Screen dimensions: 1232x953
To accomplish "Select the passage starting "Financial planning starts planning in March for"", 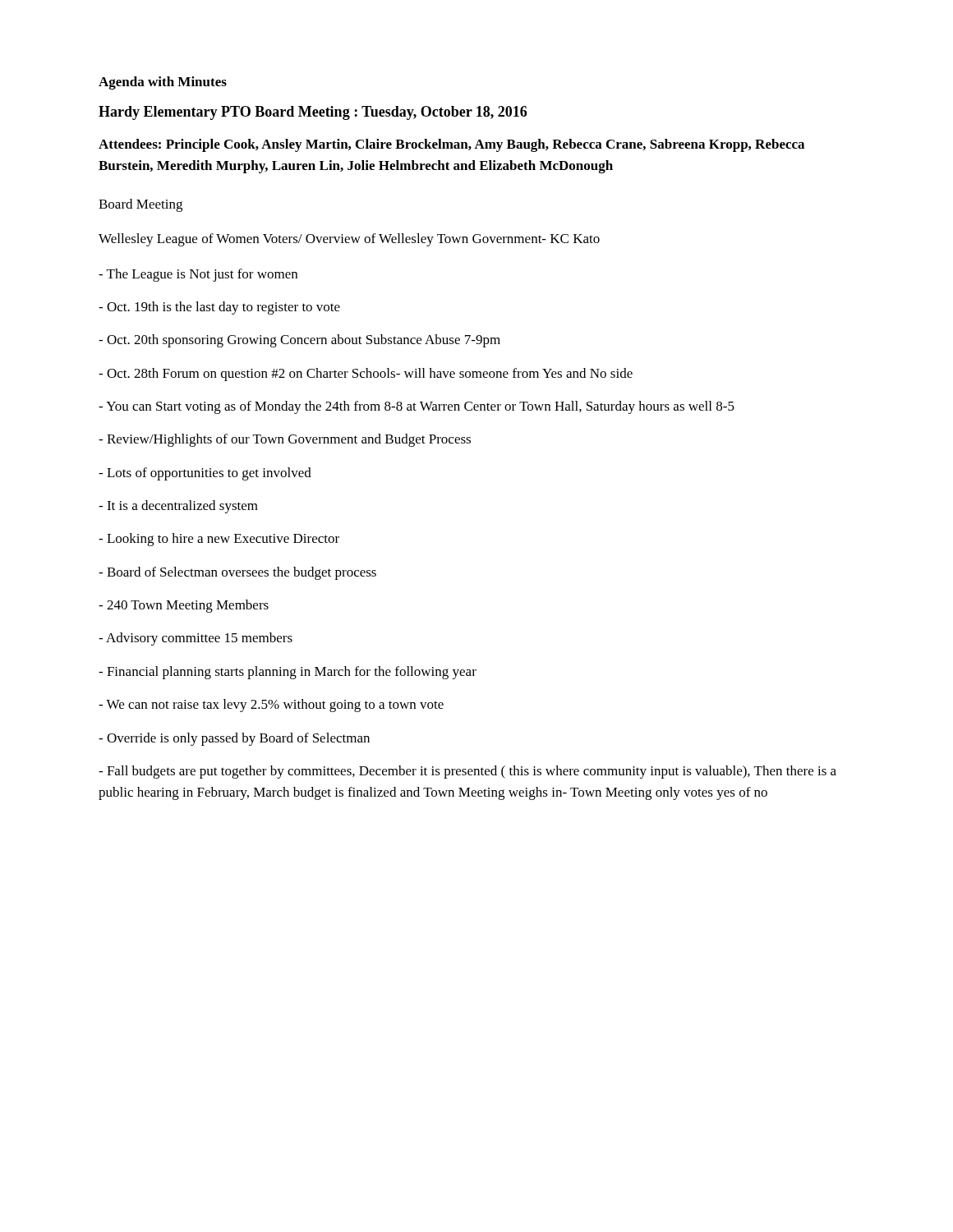I will 287,671.
